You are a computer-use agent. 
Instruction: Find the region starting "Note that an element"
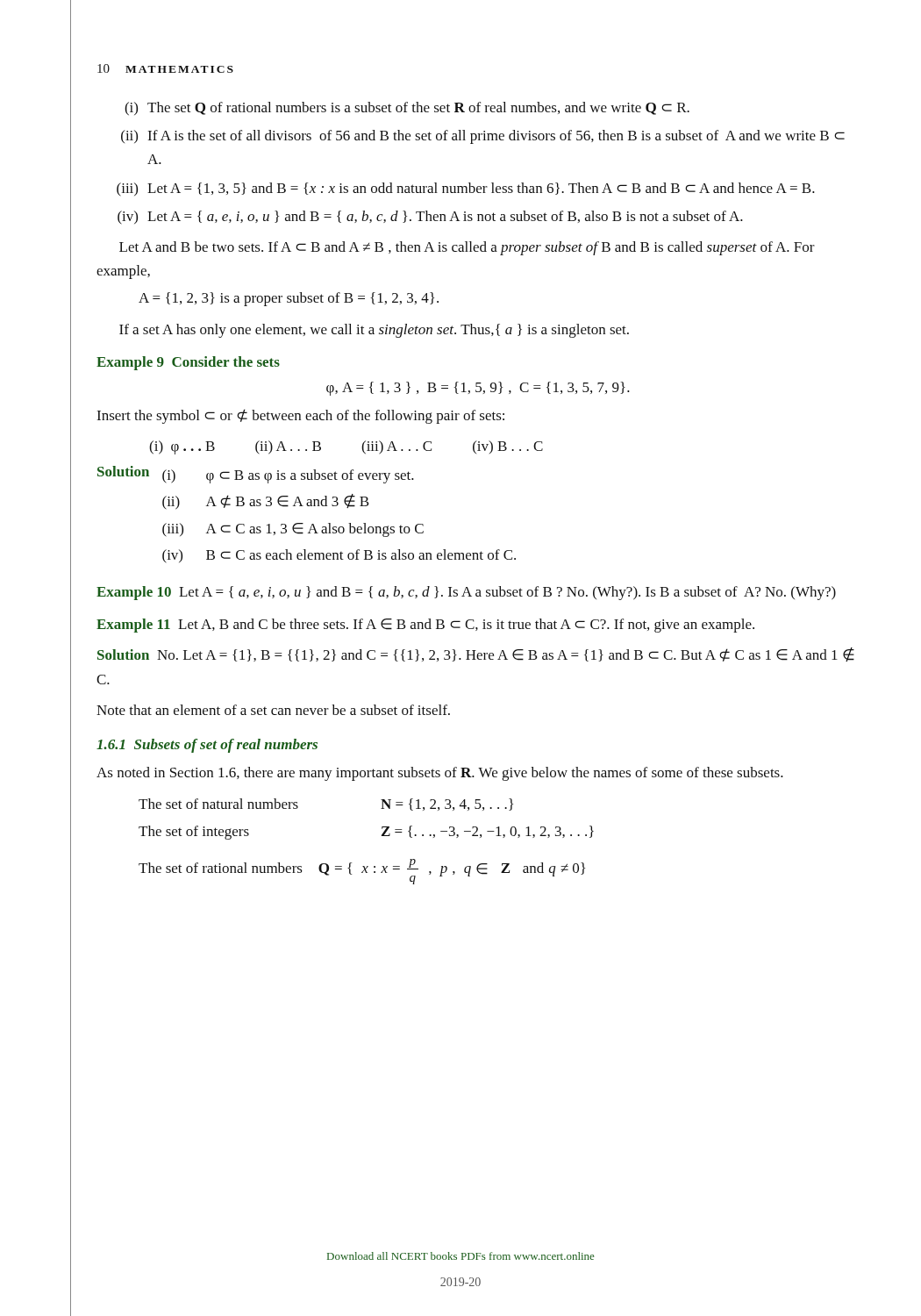(274, 710)
